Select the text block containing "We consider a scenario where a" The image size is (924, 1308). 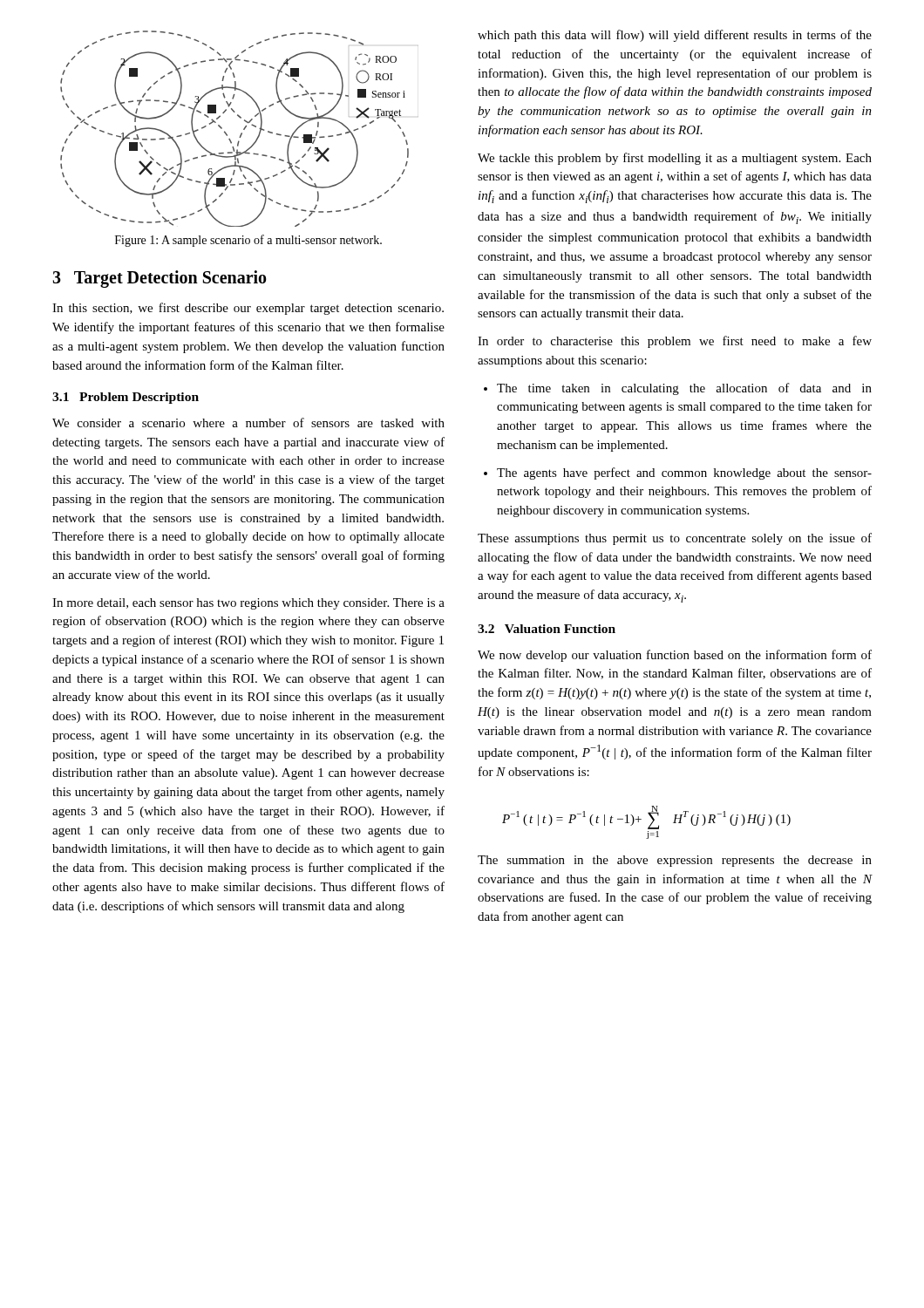[248, 665]
